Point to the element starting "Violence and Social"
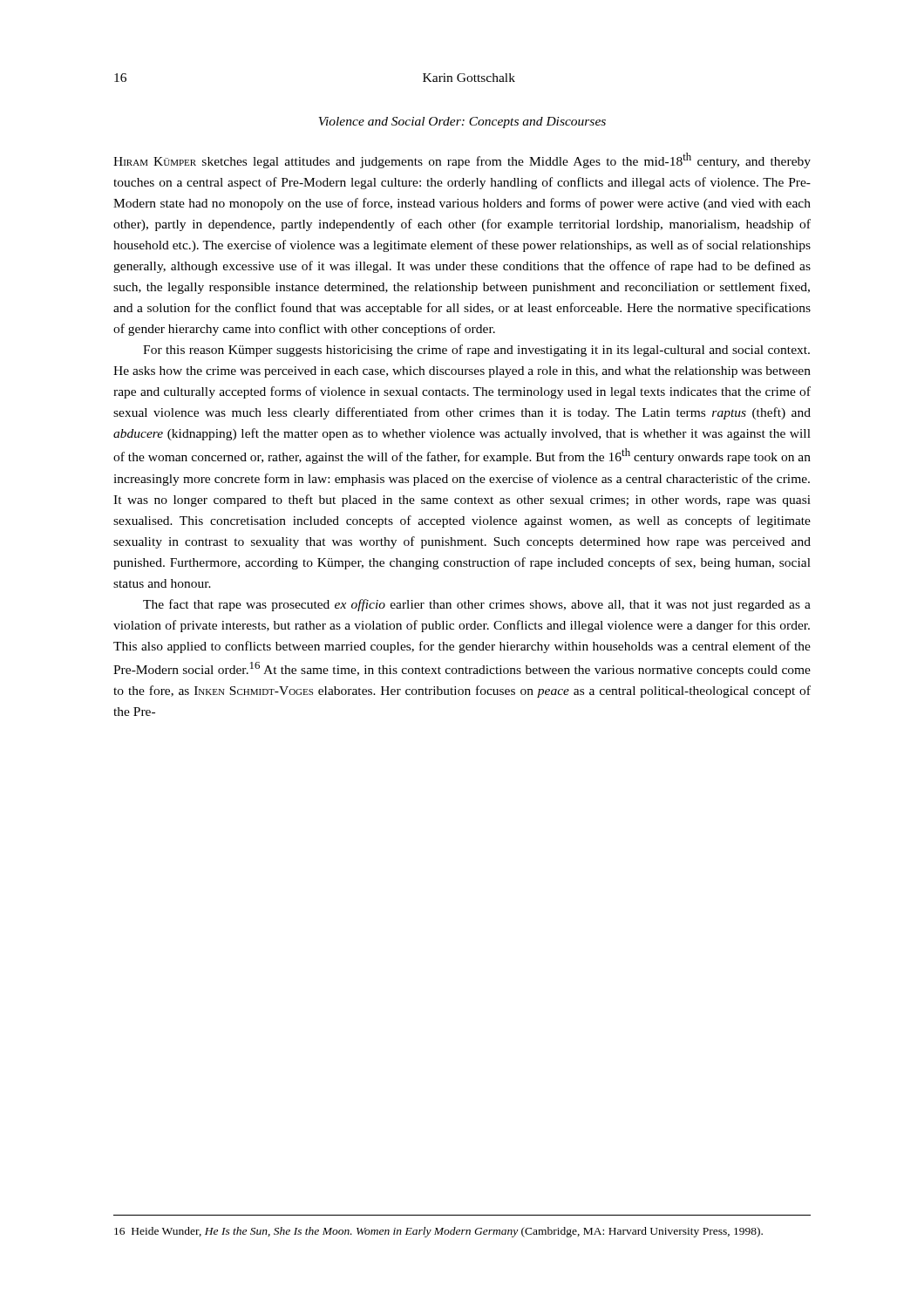The image size is (924, 1308). tap(462, 121)
